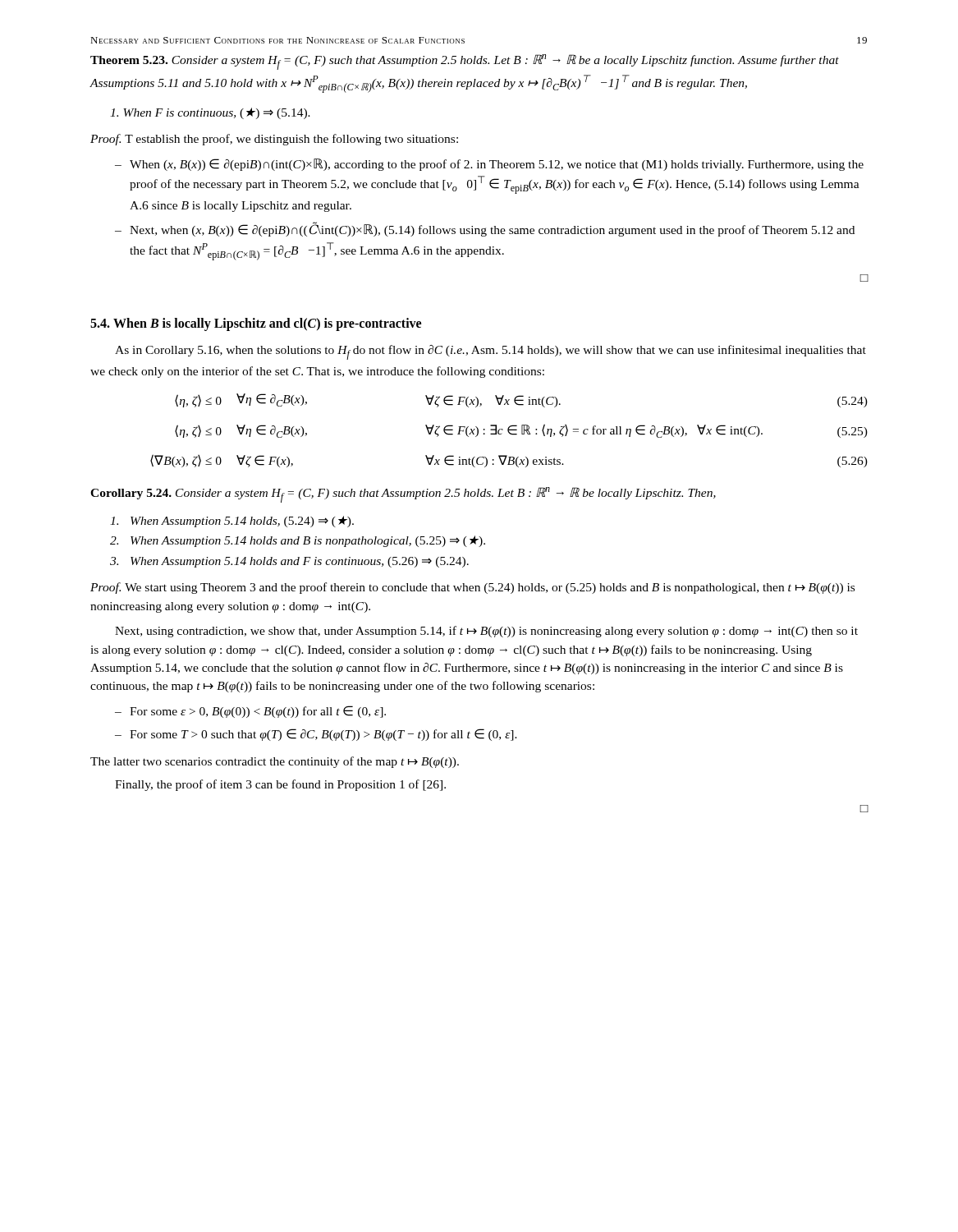Select the region starting "Proof. T establish the proof,"
This screenshot has width=958, height=1232.
click(x=275, y=138)
